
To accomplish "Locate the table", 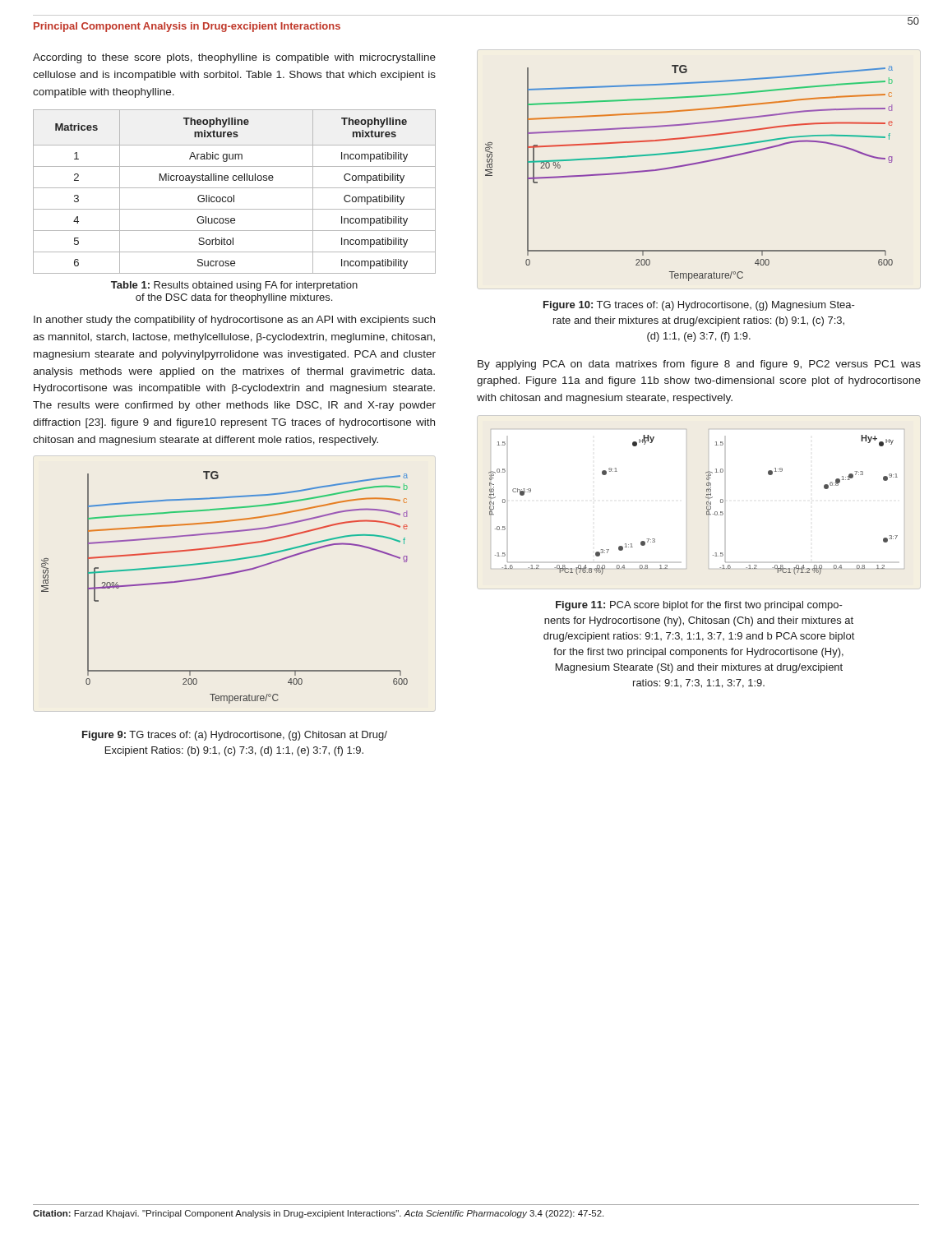I will click(234, 191).
